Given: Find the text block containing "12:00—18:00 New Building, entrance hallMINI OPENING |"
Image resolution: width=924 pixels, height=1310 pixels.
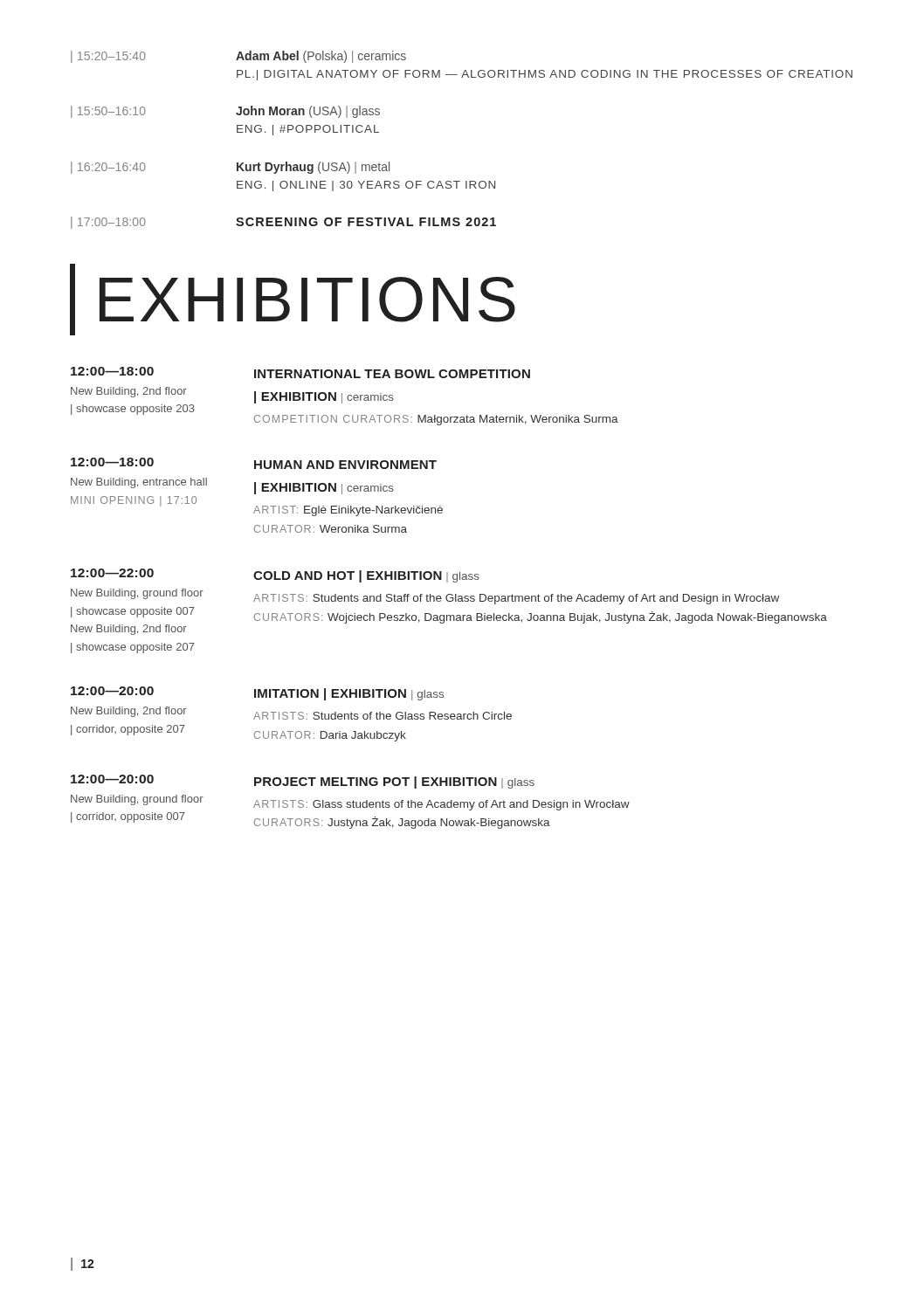Looking at the screenshot, I should [x=254, y=463].
